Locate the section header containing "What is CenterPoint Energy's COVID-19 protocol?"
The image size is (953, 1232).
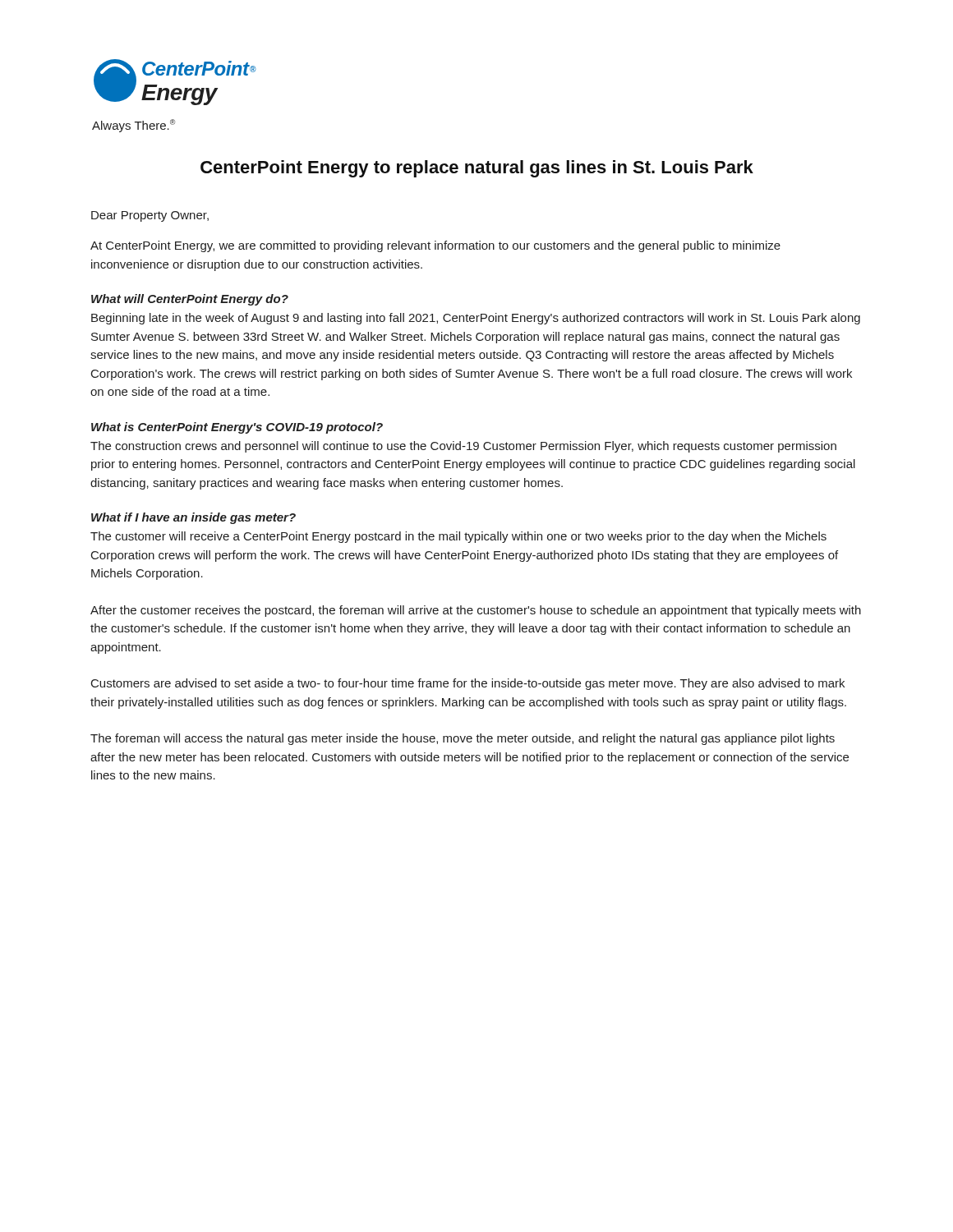(x=237, y=426)
